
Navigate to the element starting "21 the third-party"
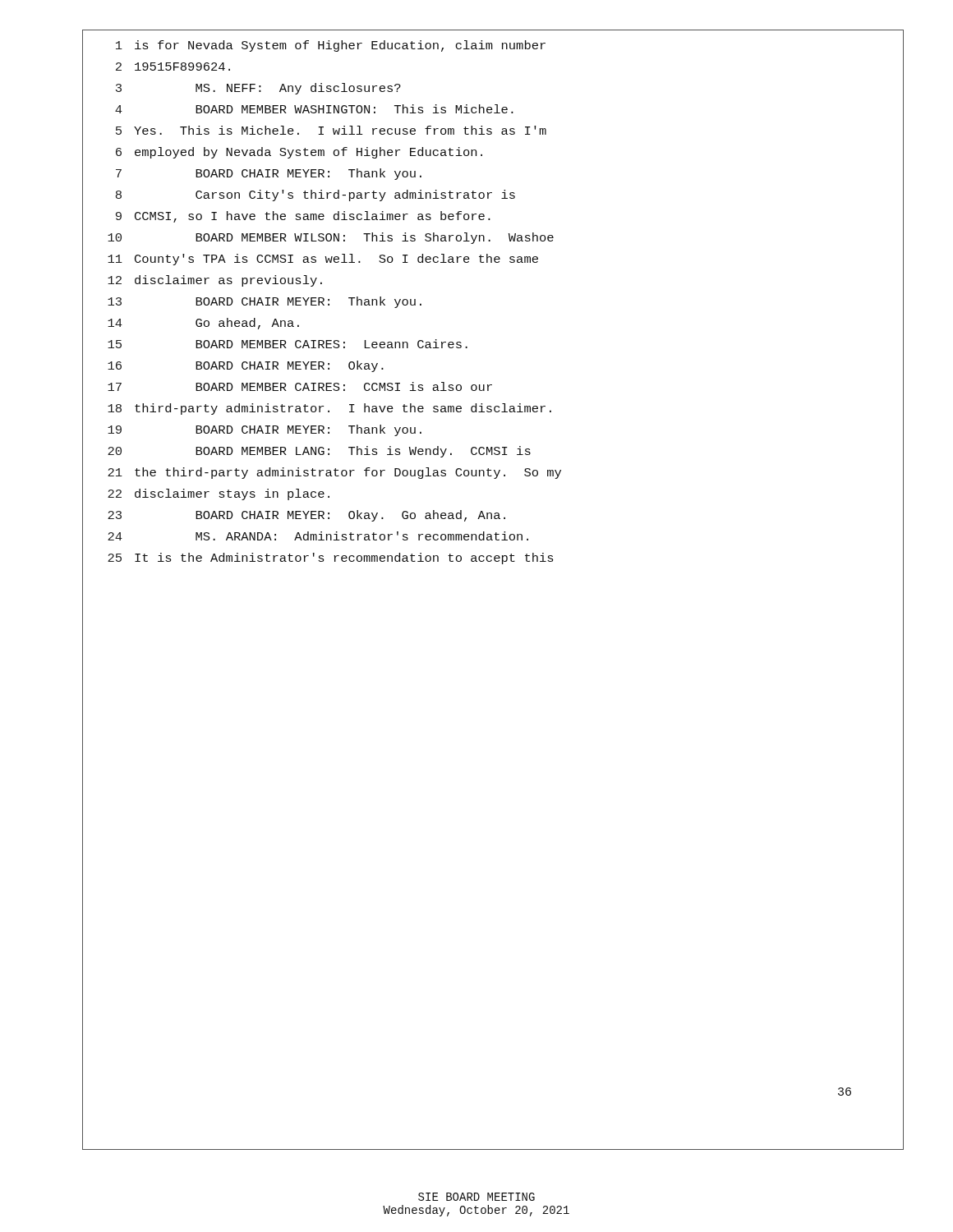327,473
